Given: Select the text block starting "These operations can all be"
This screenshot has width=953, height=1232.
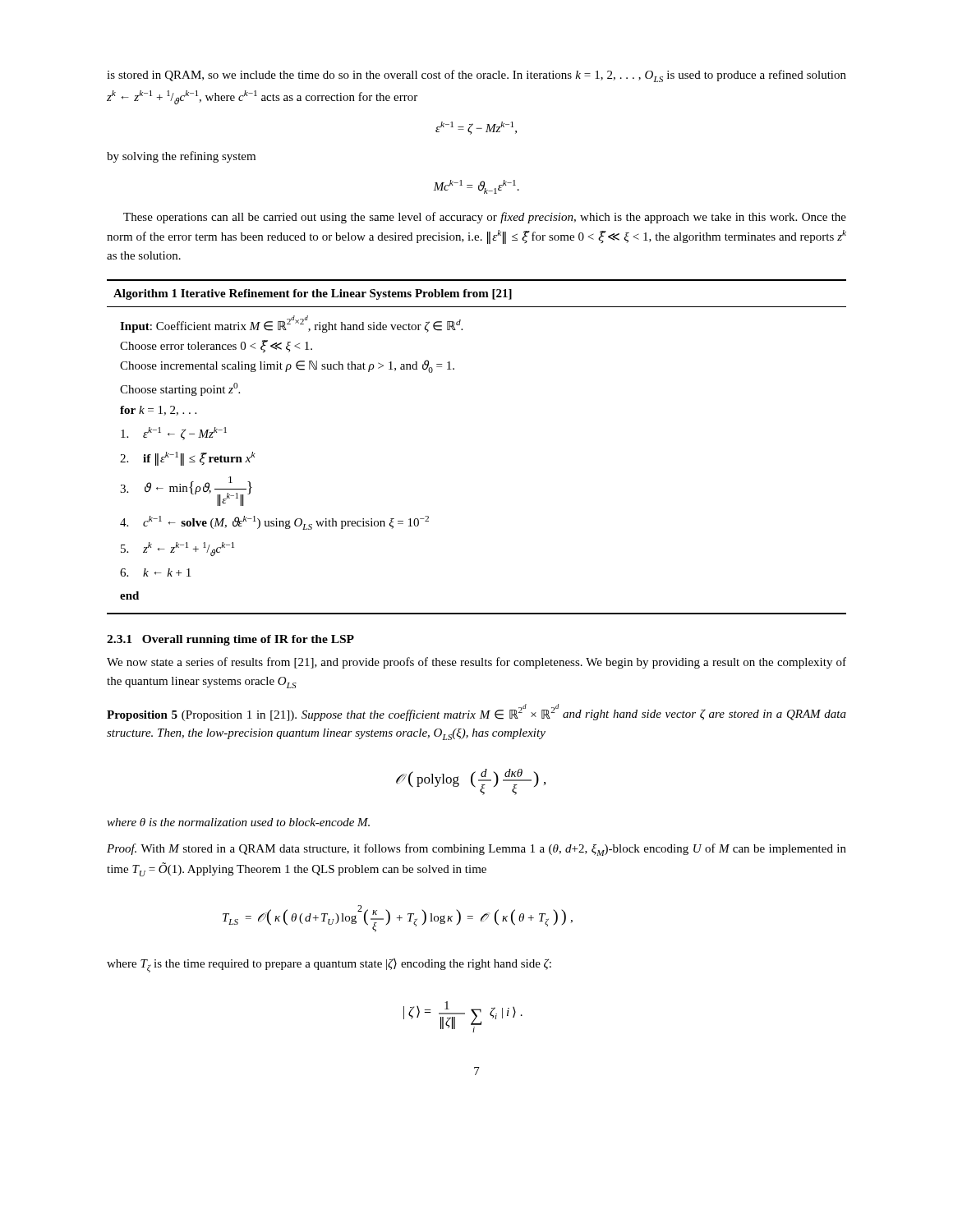Looking at the screenshot, I should click(476, 236).
